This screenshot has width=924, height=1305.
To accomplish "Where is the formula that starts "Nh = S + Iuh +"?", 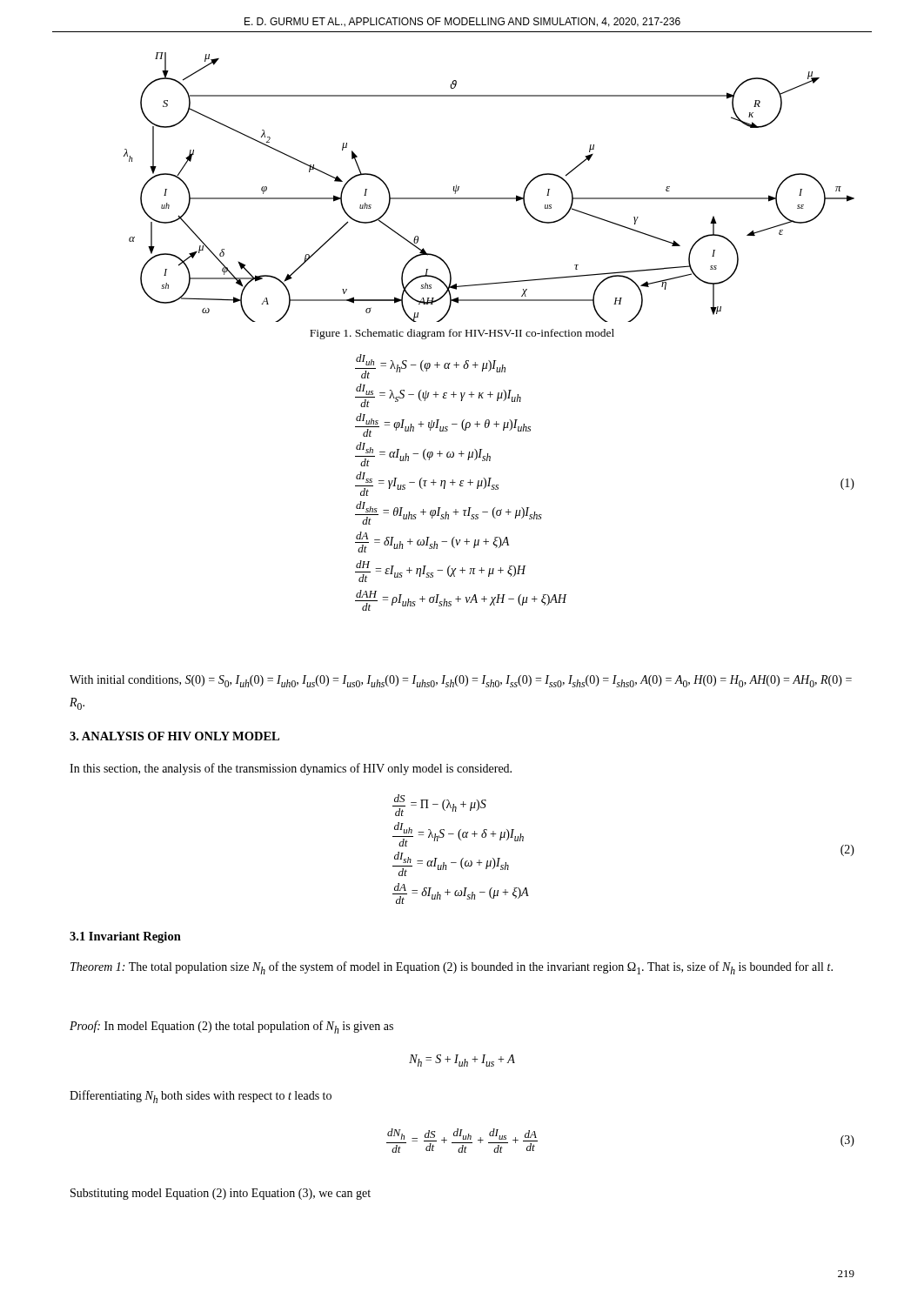I will tap(462, 1061).
